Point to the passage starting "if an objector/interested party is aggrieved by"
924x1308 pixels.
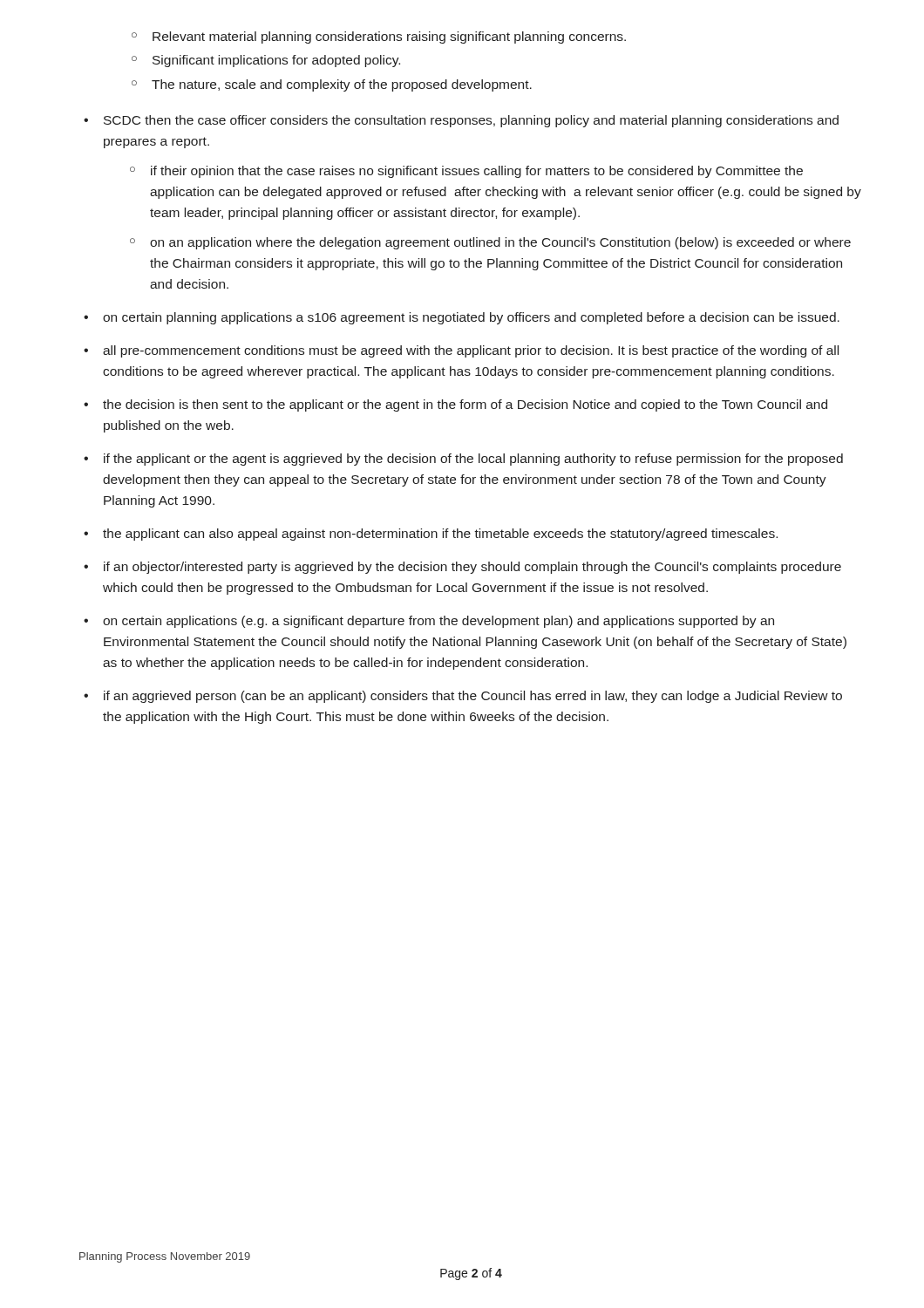click(472, 577)
